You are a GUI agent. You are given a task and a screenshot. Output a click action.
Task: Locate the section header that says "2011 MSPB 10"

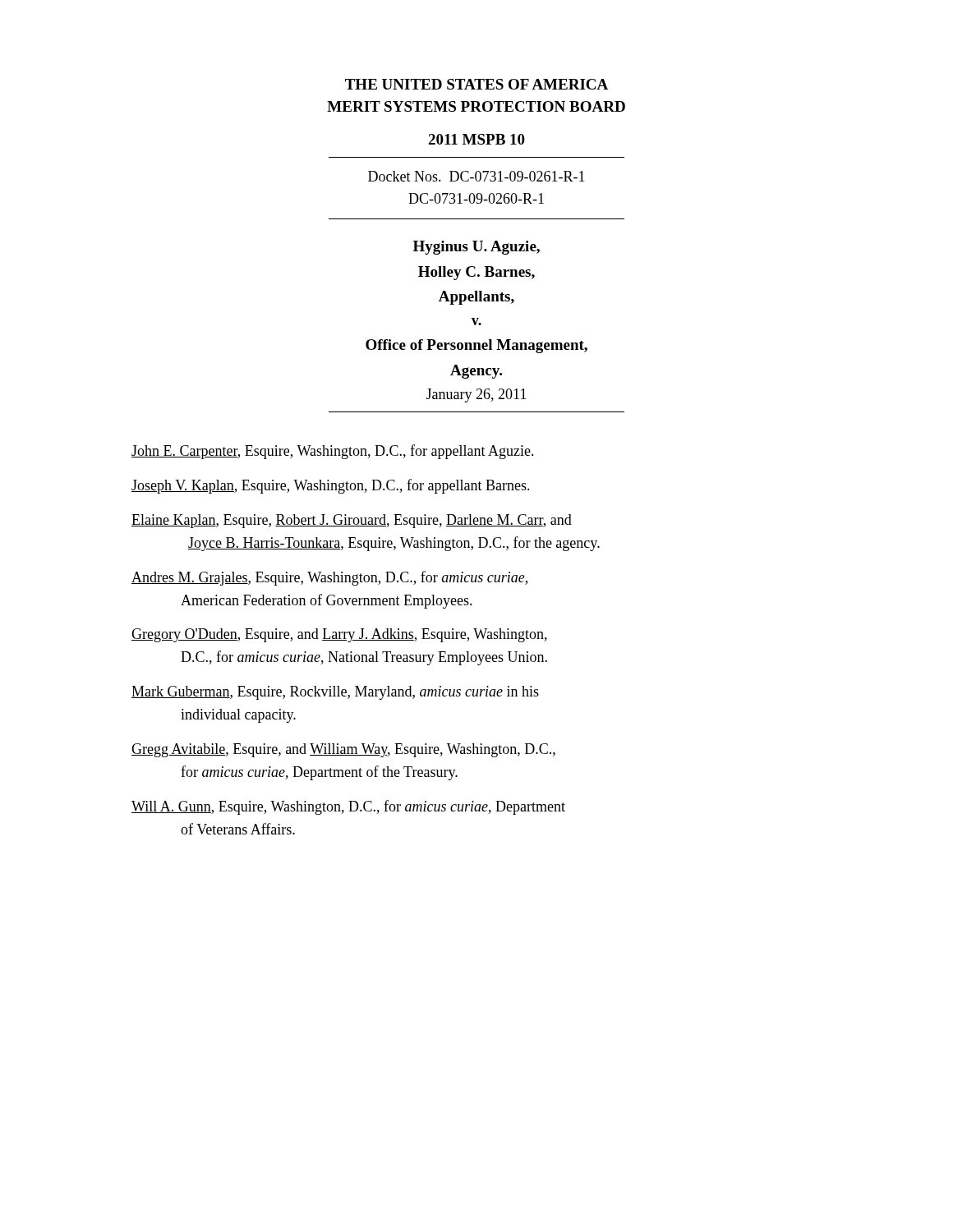(x=476, y=139)
